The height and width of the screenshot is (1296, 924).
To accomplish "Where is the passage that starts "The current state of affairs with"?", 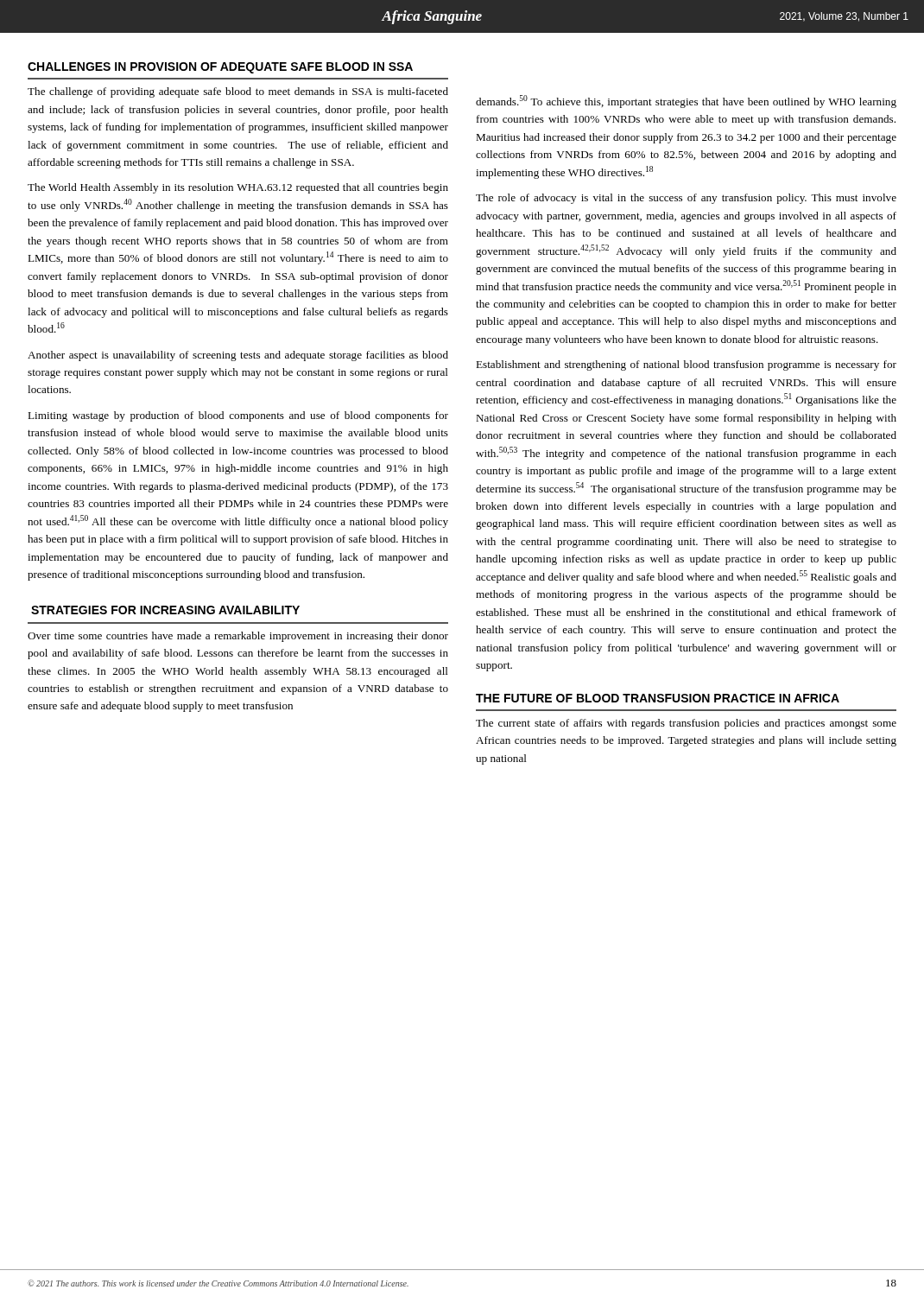I will (x=686, y=740).
